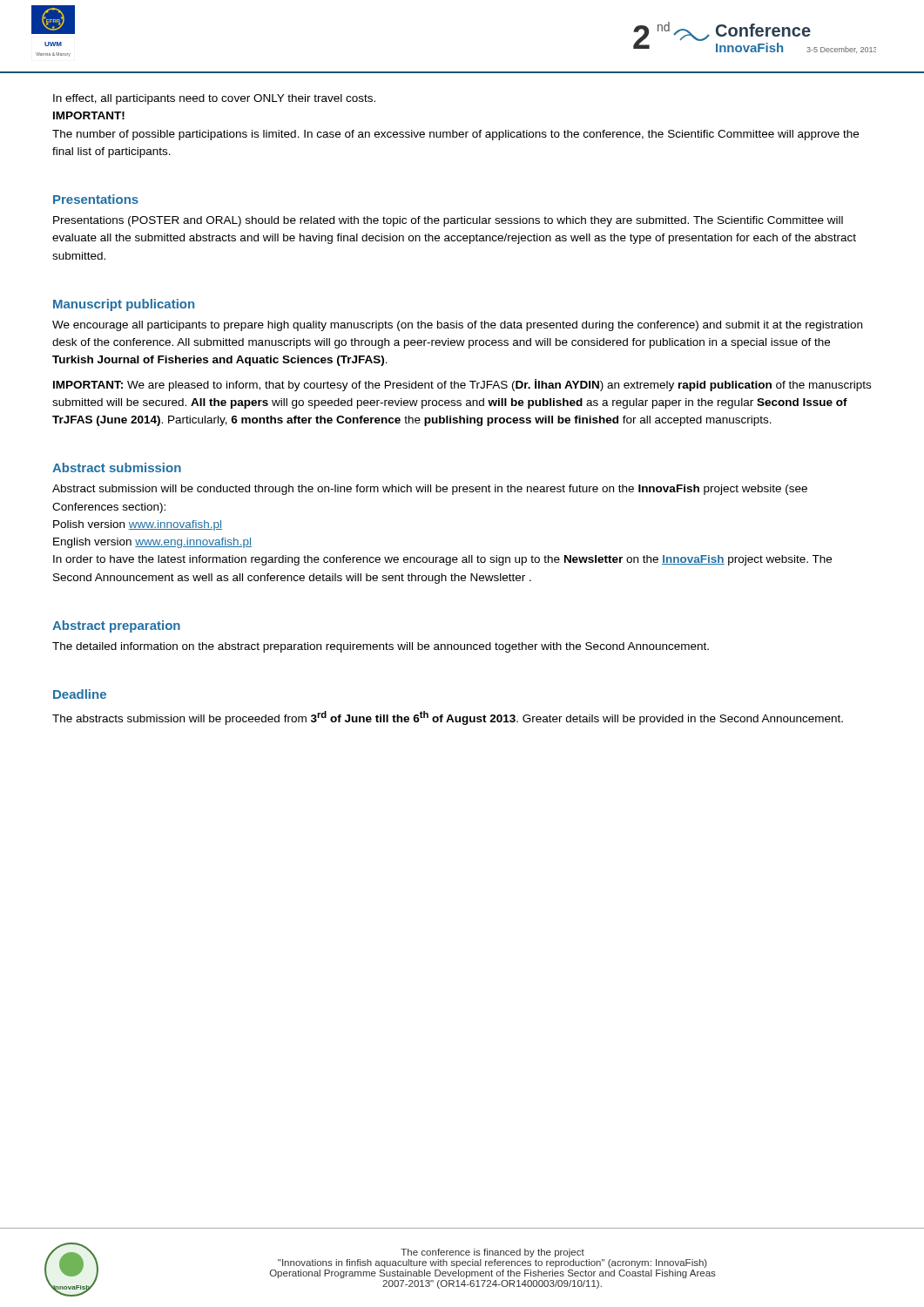This screenshot has width=924, height=1307.
Task: Locate the text block with the text "In effect, all"
Action: coord(456,124)
